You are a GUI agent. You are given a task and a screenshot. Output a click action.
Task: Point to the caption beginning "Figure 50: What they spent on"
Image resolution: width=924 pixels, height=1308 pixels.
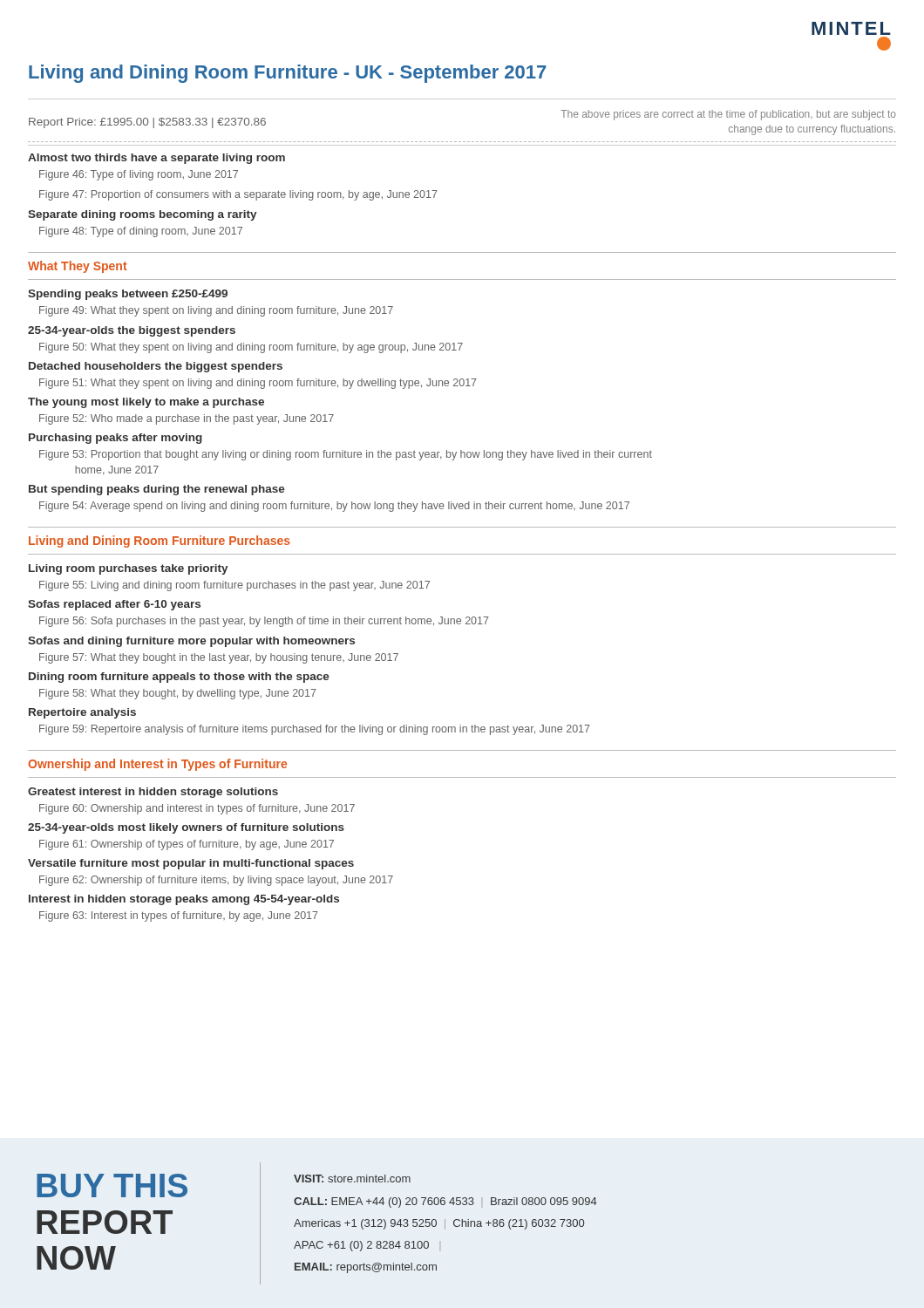(251, 347)
